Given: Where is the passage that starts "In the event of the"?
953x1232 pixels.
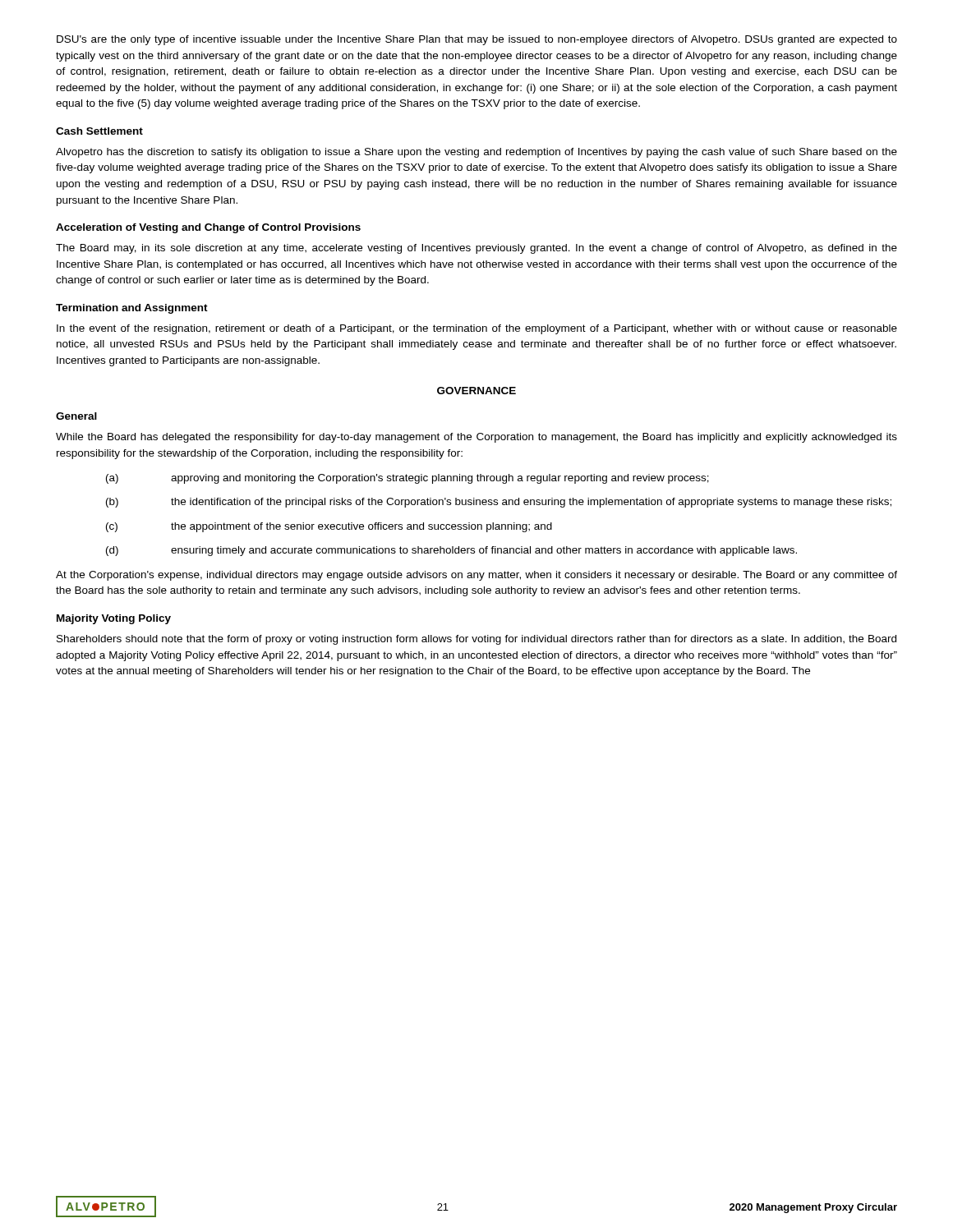Looking at the screenshot, I should point(476,344).
